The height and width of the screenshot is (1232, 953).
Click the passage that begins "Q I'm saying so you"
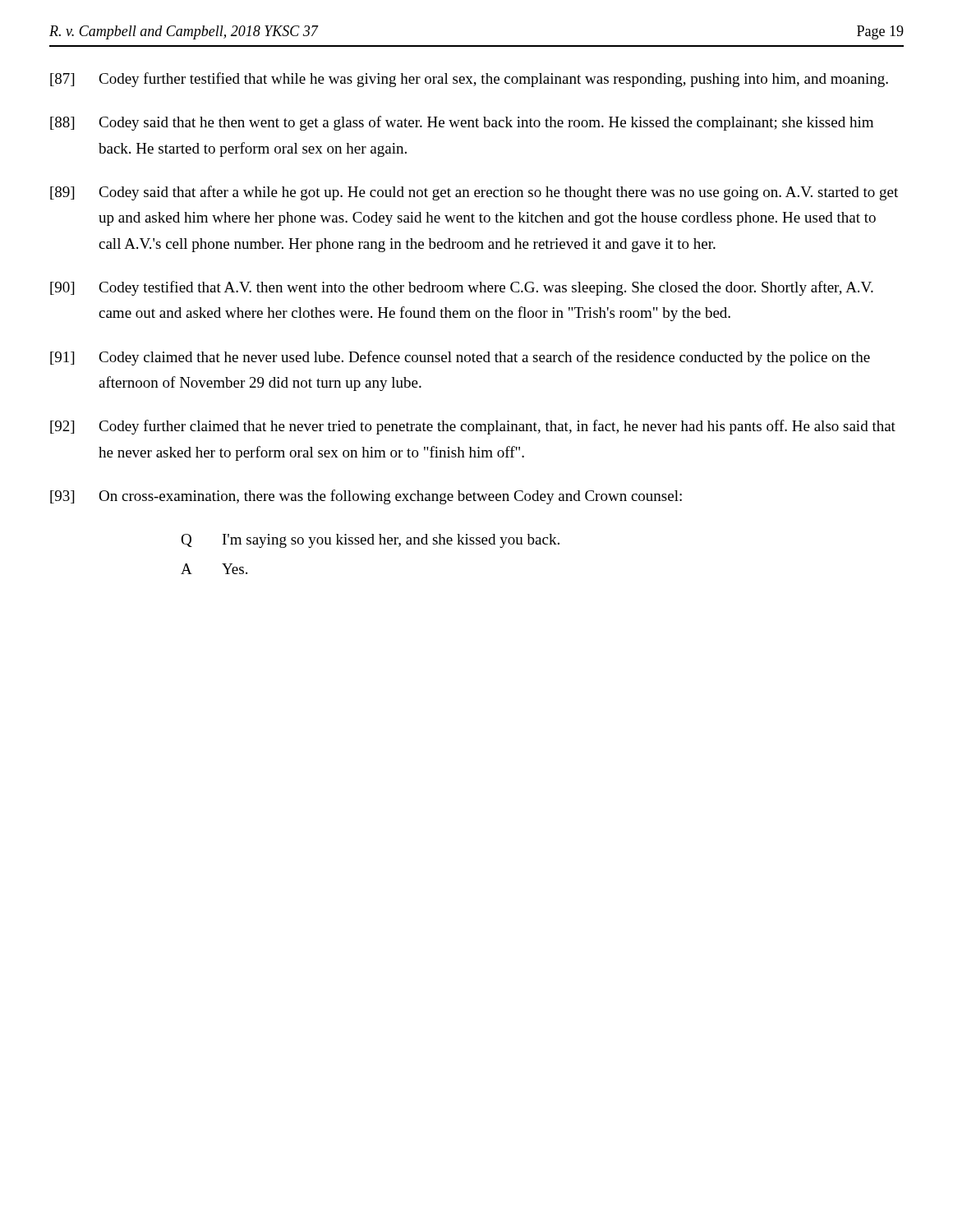point(542,554)
